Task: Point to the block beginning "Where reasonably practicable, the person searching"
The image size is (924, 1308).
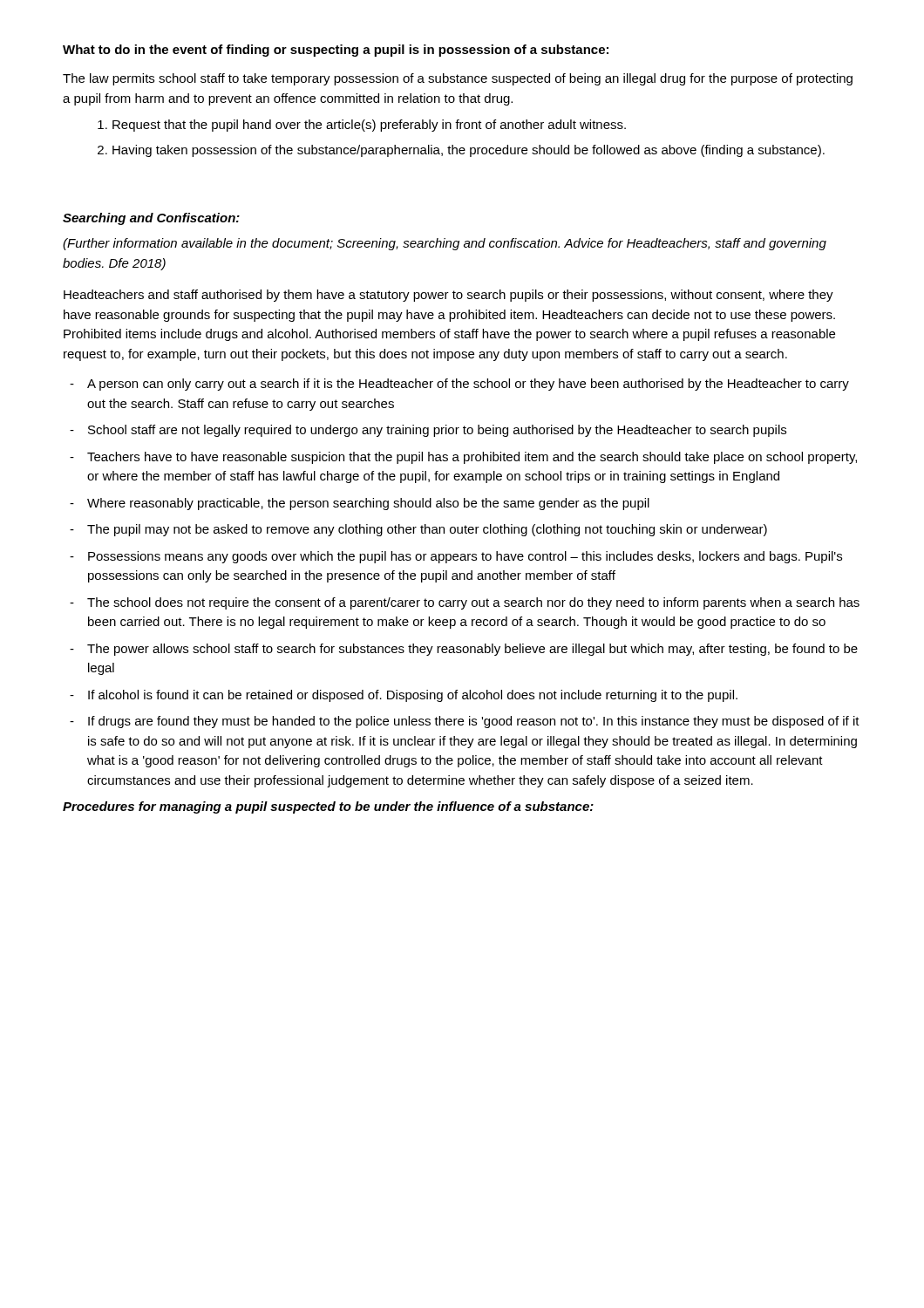Action: [x=368, y=502]
